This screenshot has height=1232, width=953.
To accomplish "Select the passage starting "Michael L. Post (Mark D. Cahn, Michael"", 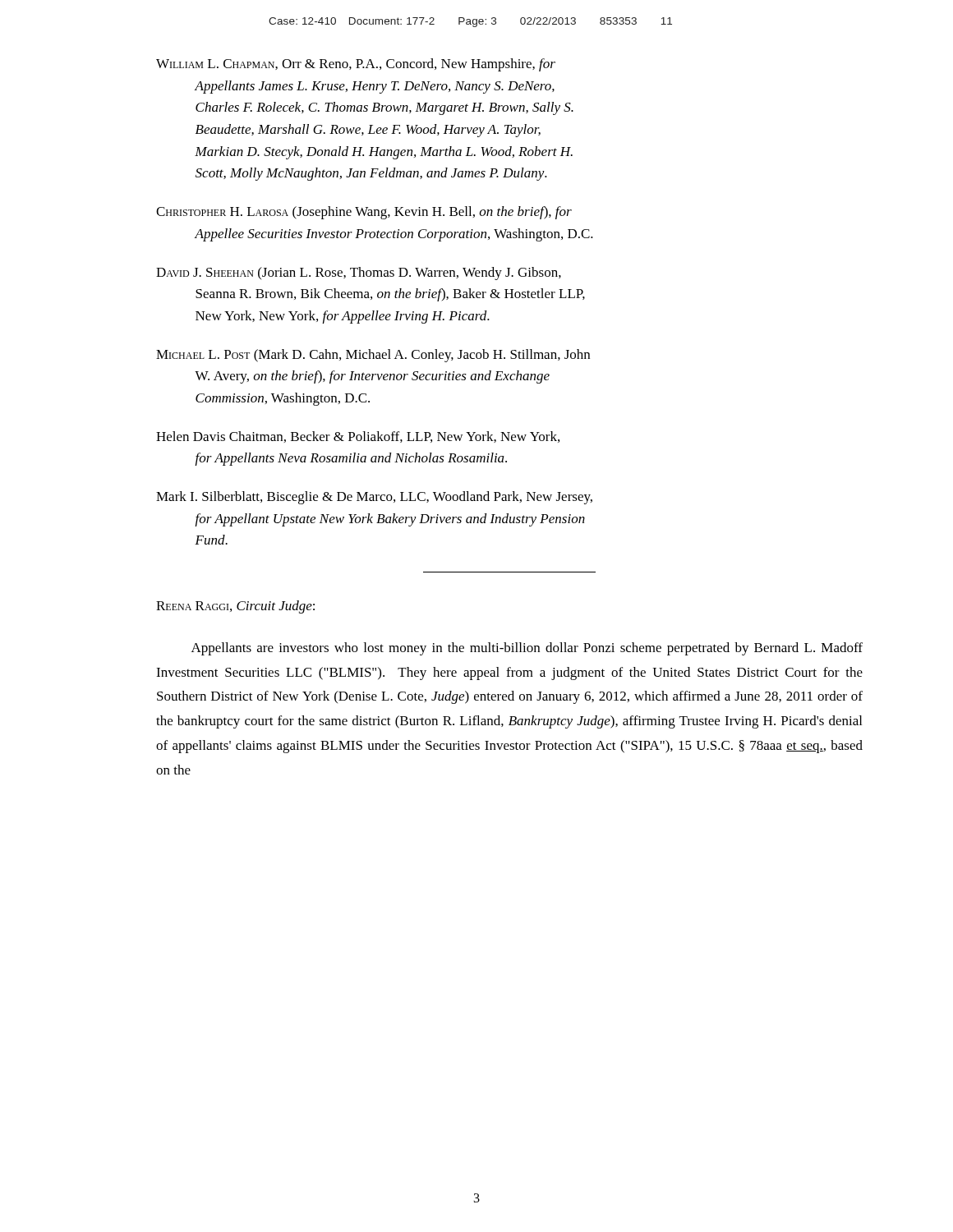I will coord(509,377).
